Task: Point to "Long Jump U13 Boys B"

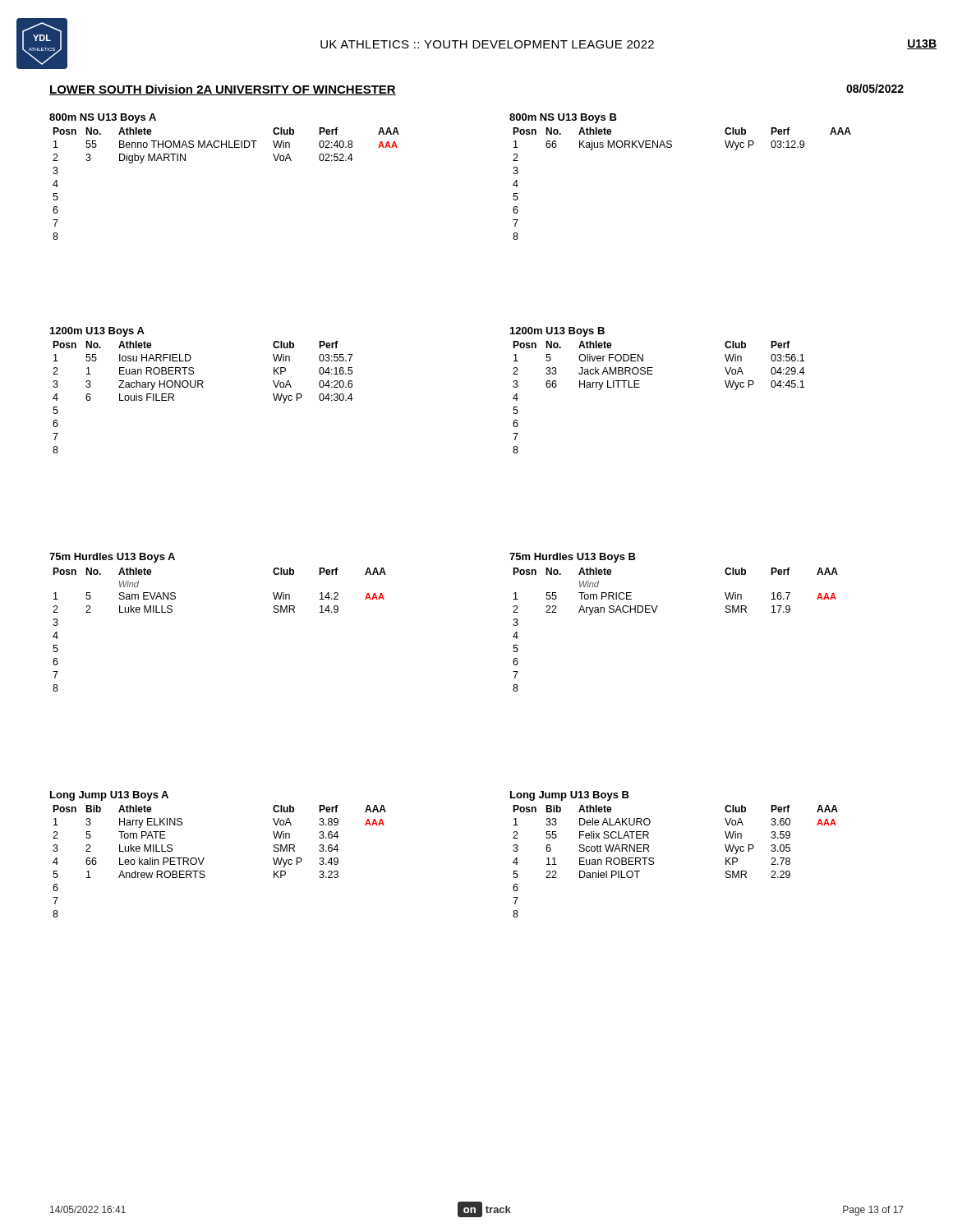Action: [x=569, y=795]
